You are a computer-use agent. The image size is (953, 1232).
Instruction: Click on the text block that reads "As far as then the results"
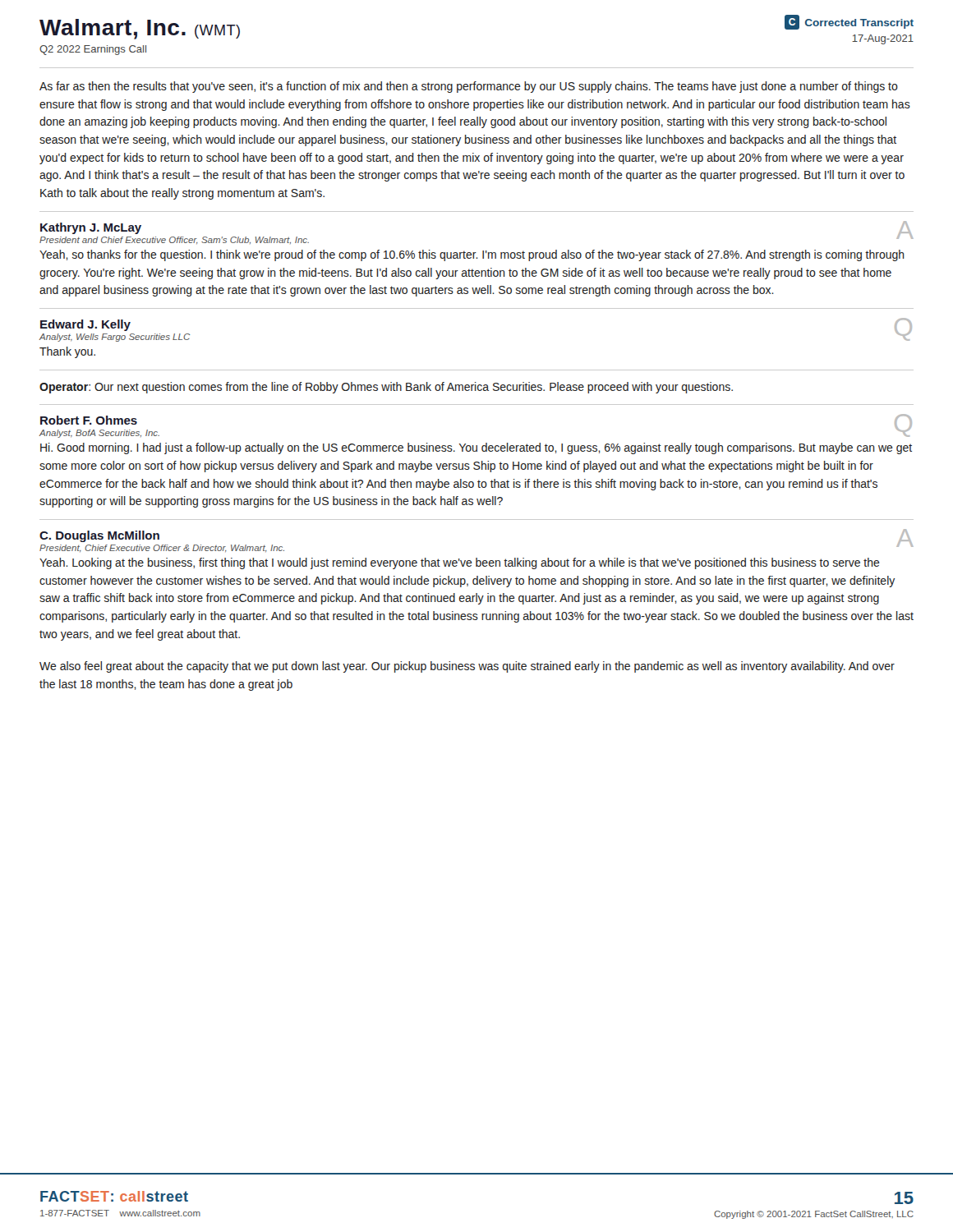475,140
